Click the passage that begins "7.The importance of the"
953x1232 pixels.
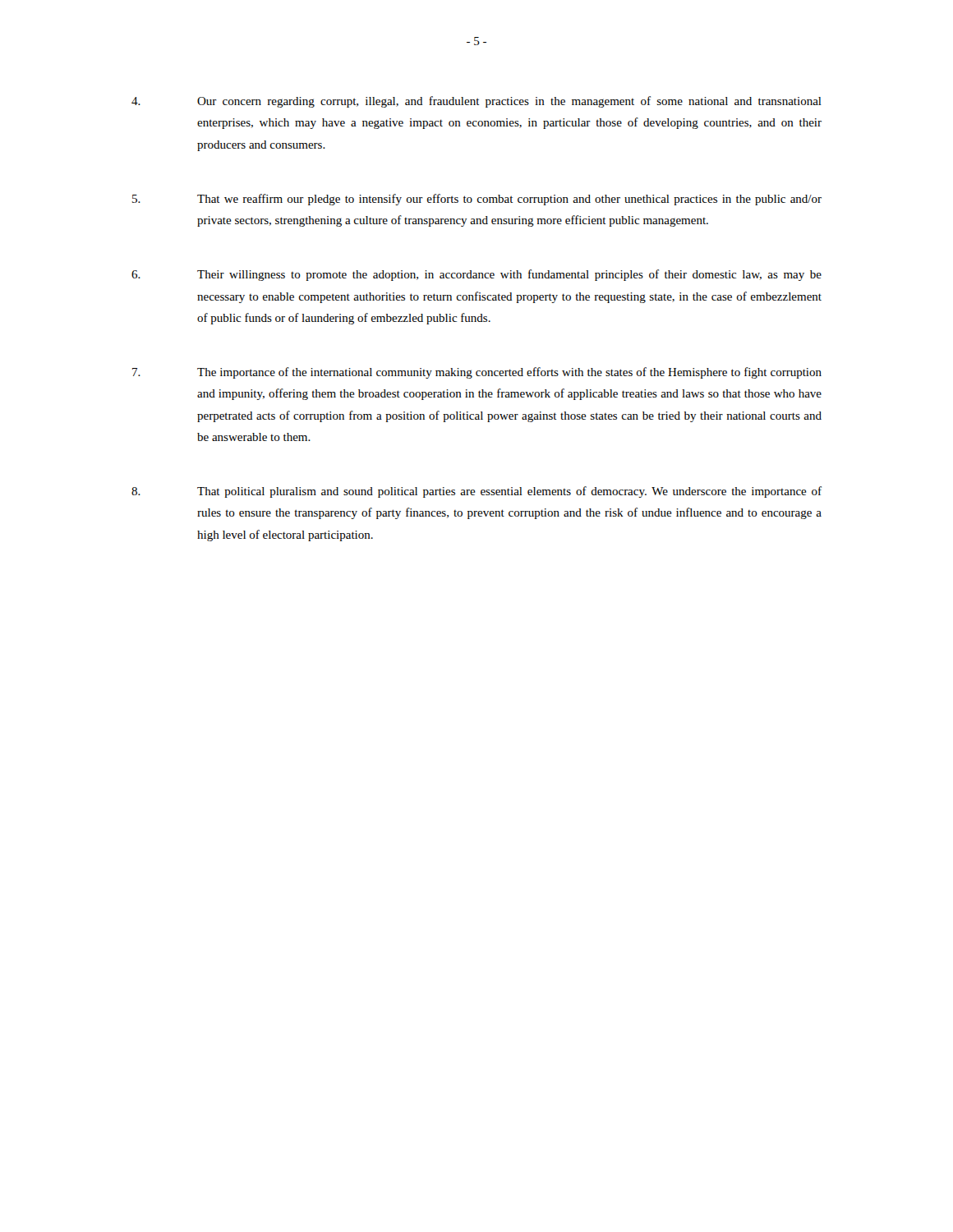point(476,404)
